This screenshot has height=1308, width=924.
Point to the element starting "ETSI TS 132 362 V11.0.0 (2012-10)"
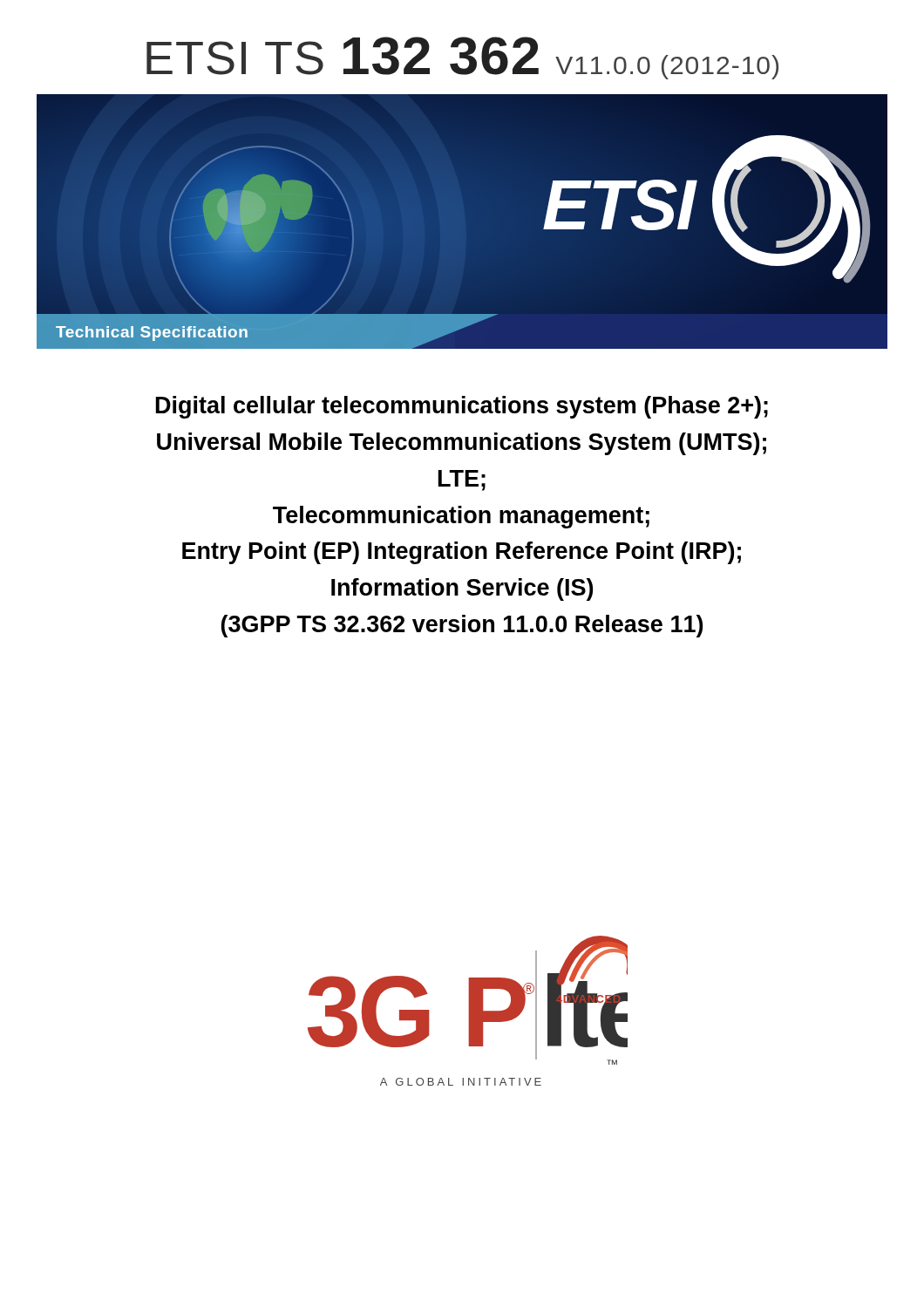(462, 55)
